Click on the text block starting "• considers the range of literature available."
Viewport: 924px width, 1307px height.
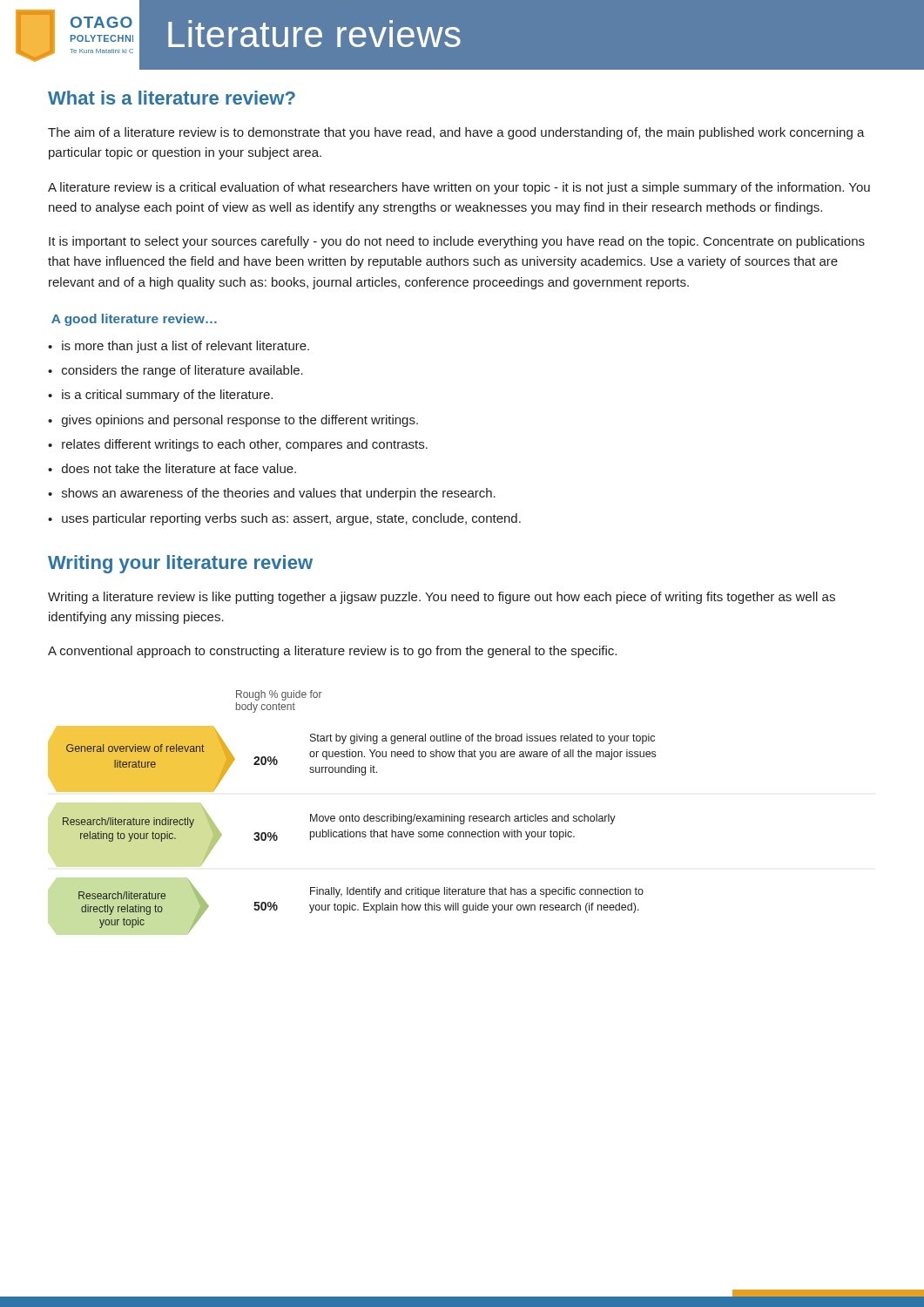point(176,370)
